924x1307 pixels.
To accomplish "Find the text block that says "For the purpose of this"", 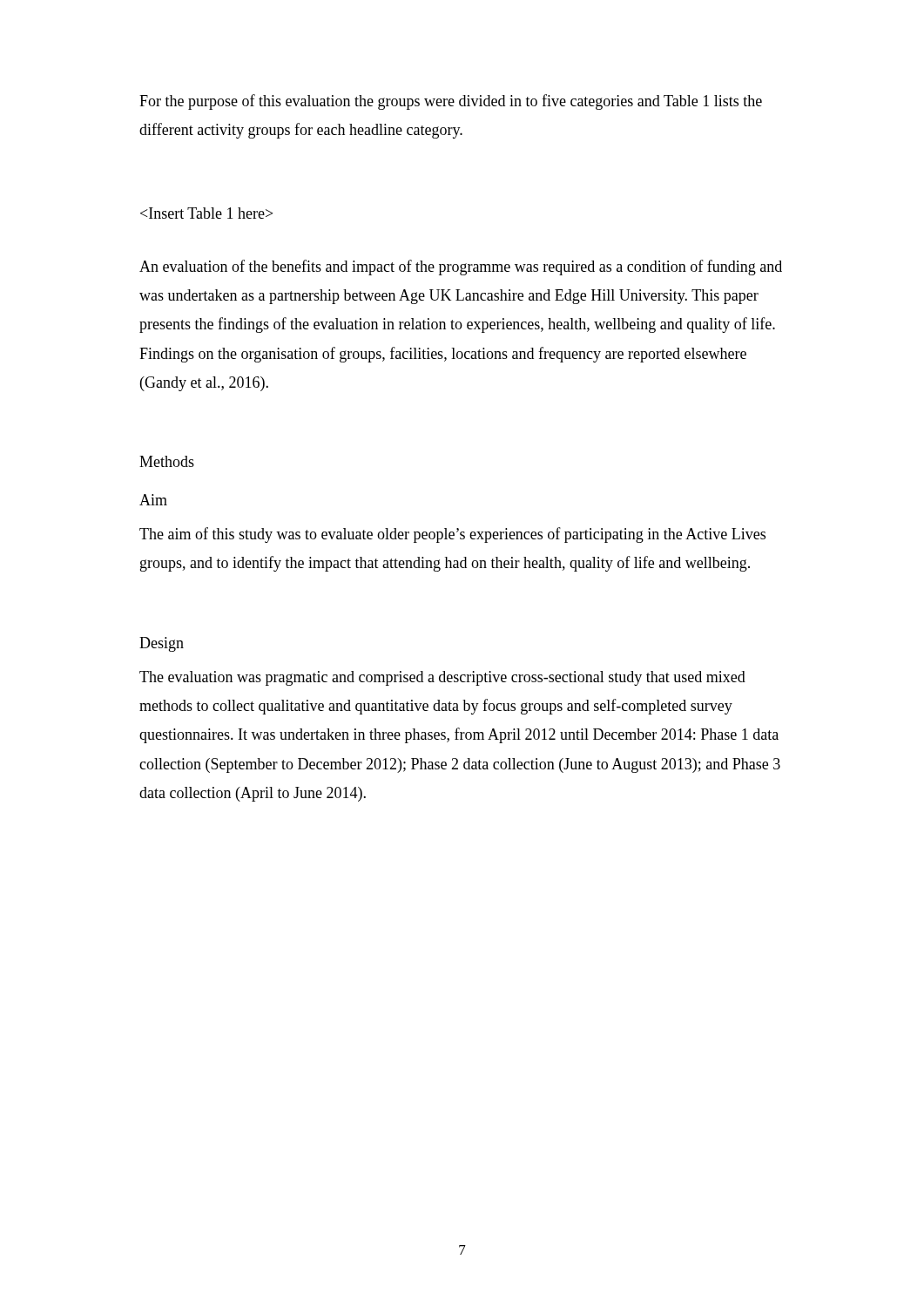I will 451,116.
